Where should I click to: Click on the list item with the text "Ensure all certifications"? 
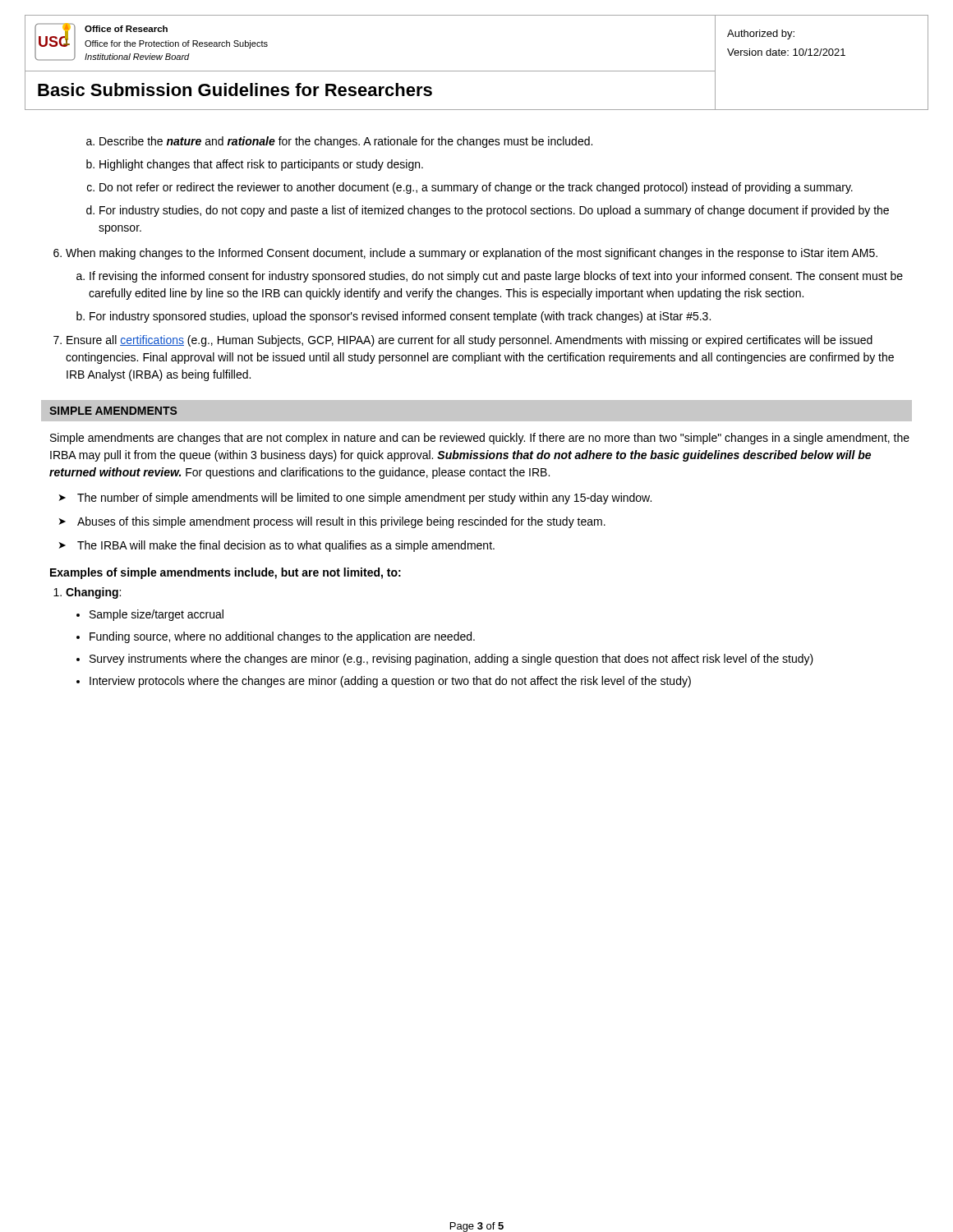(480, 357)
